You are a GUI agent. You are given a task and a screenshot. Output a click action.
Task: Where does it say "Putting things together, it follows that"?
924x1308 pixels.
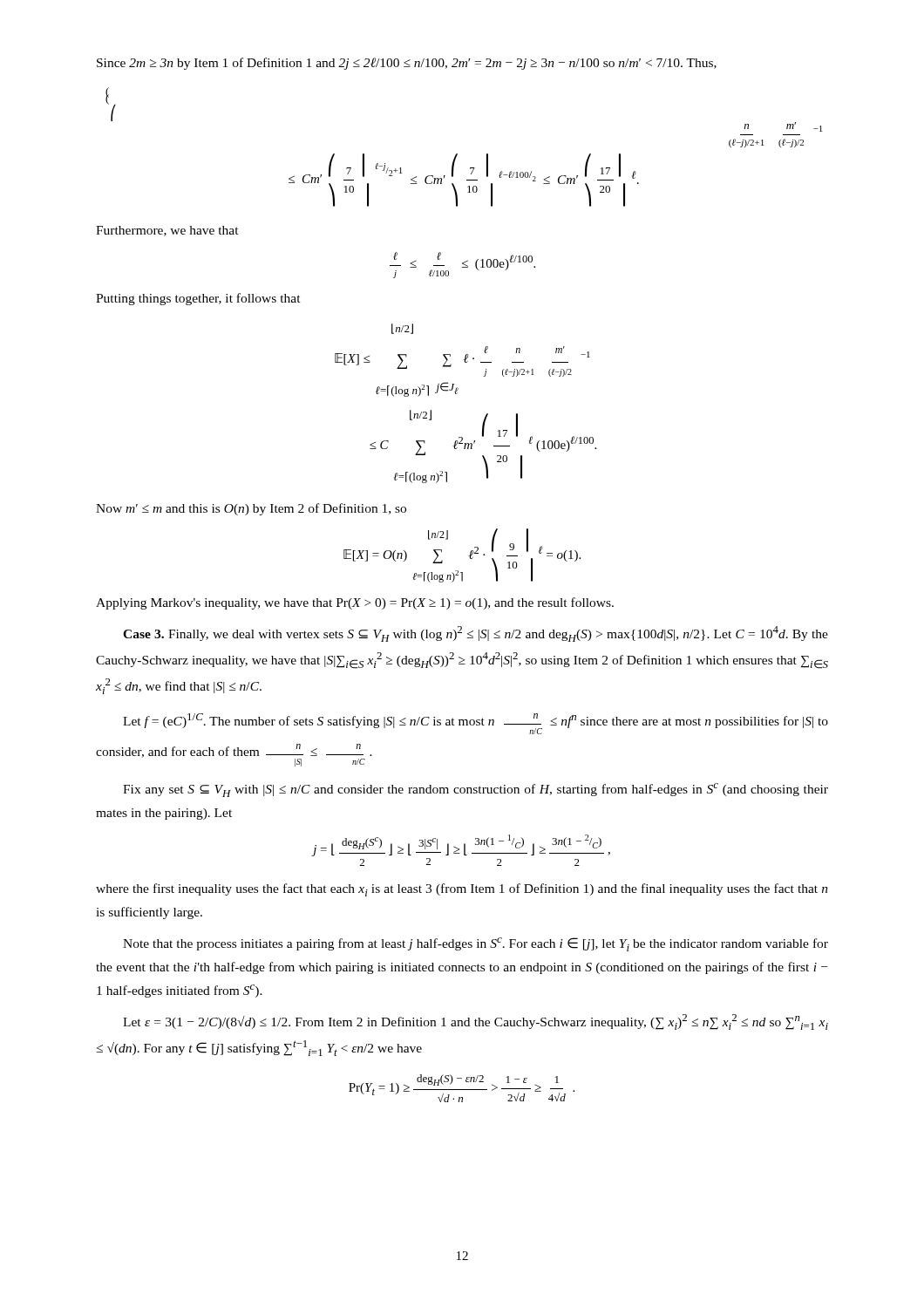198,298
